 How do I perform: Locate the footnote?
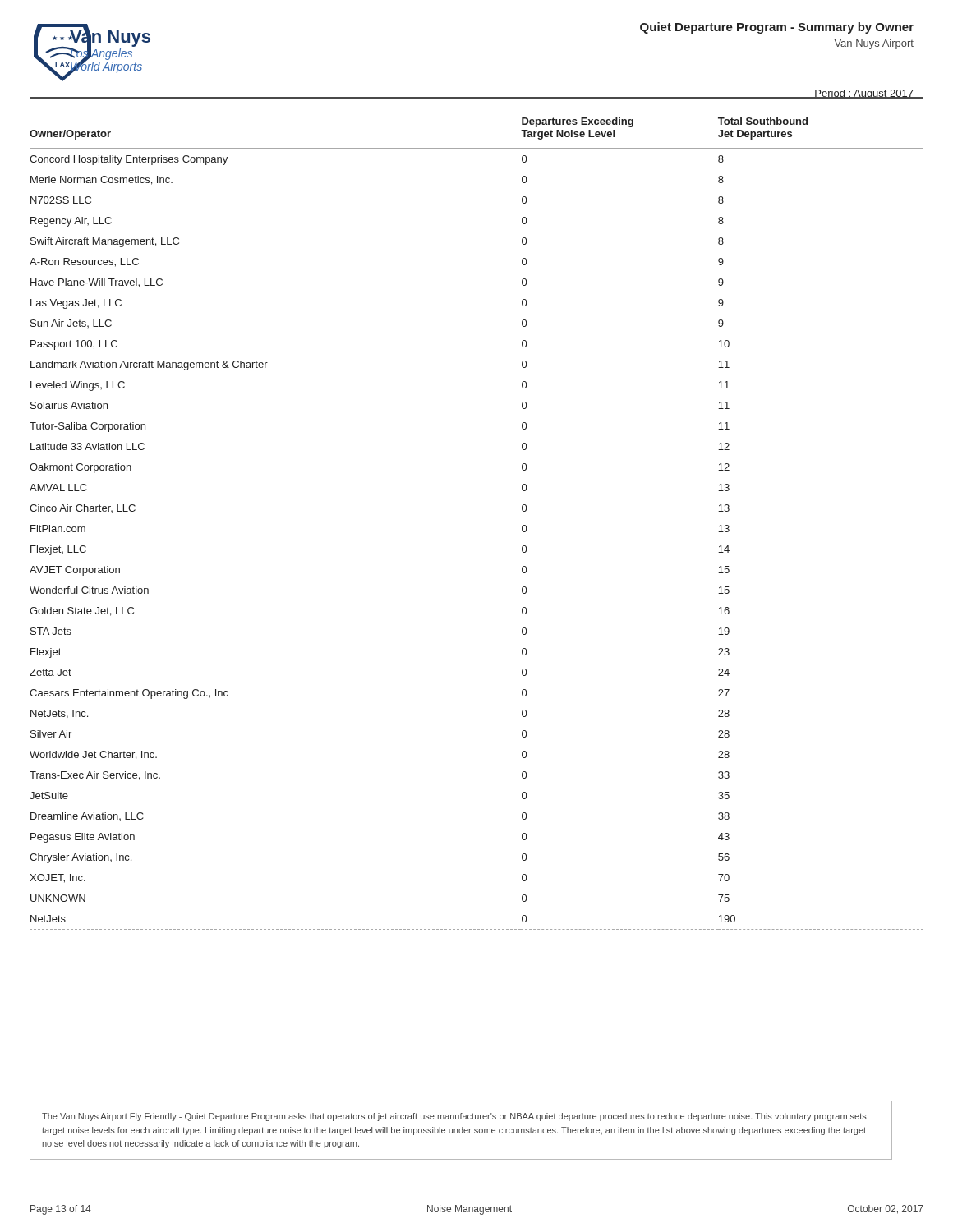pos(454,1130)
